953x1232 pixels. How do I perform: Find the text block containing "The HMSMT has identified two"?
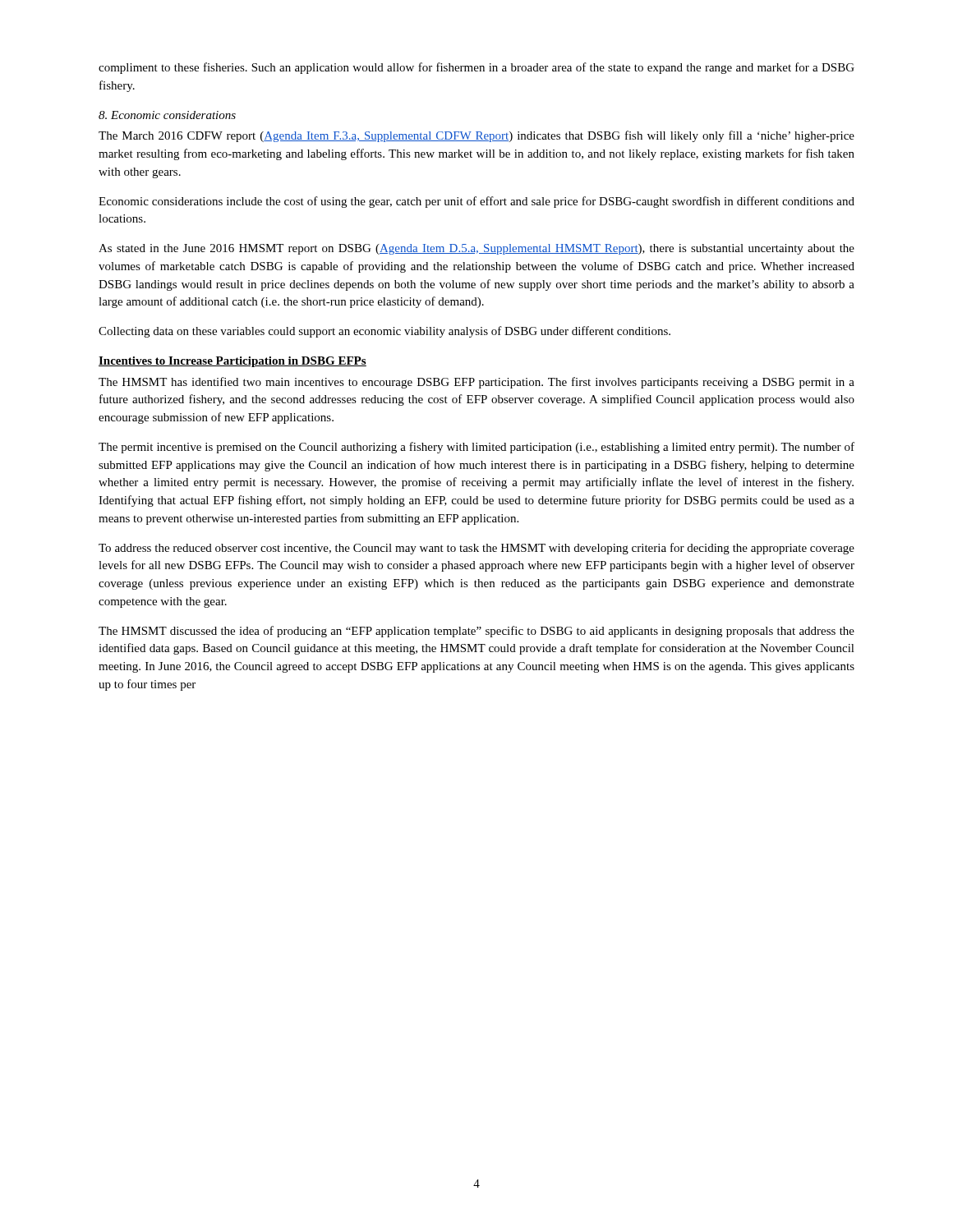476,400
